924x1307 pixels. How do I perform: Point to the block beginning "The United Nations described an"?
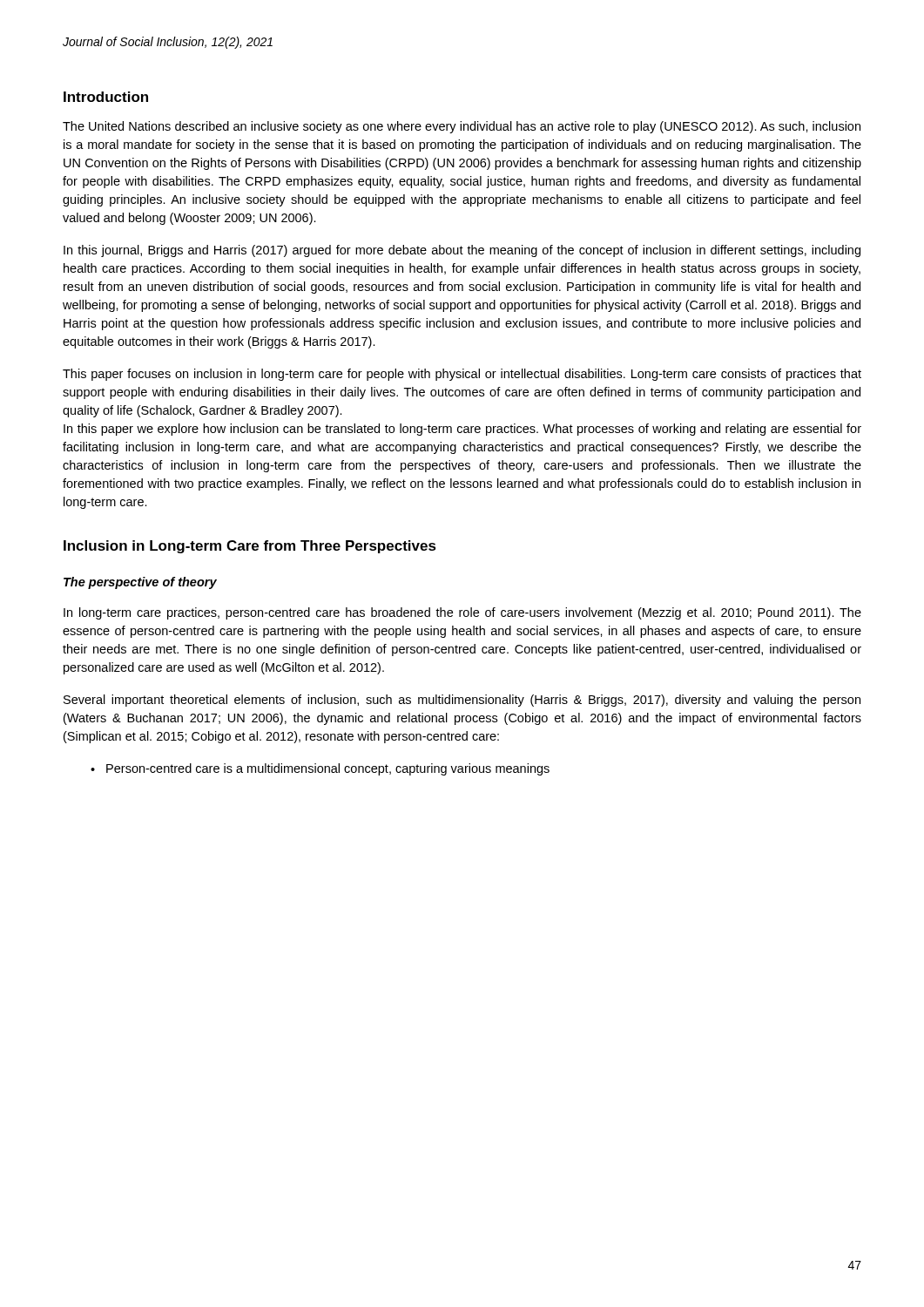click(x=462, y=172)
